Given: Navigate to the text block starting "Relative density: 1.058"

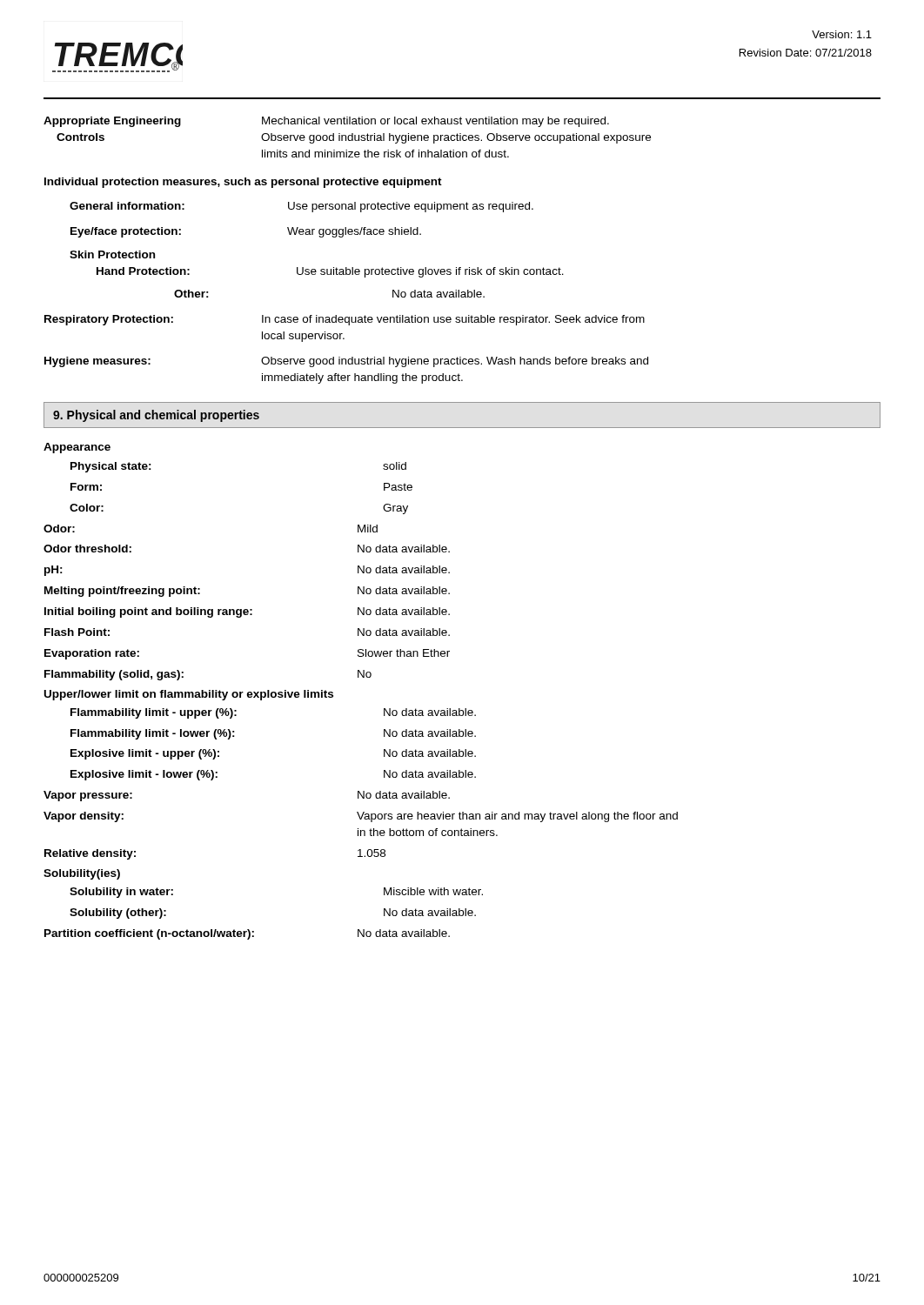Looking at the screenshot, I should pos(95,856).
